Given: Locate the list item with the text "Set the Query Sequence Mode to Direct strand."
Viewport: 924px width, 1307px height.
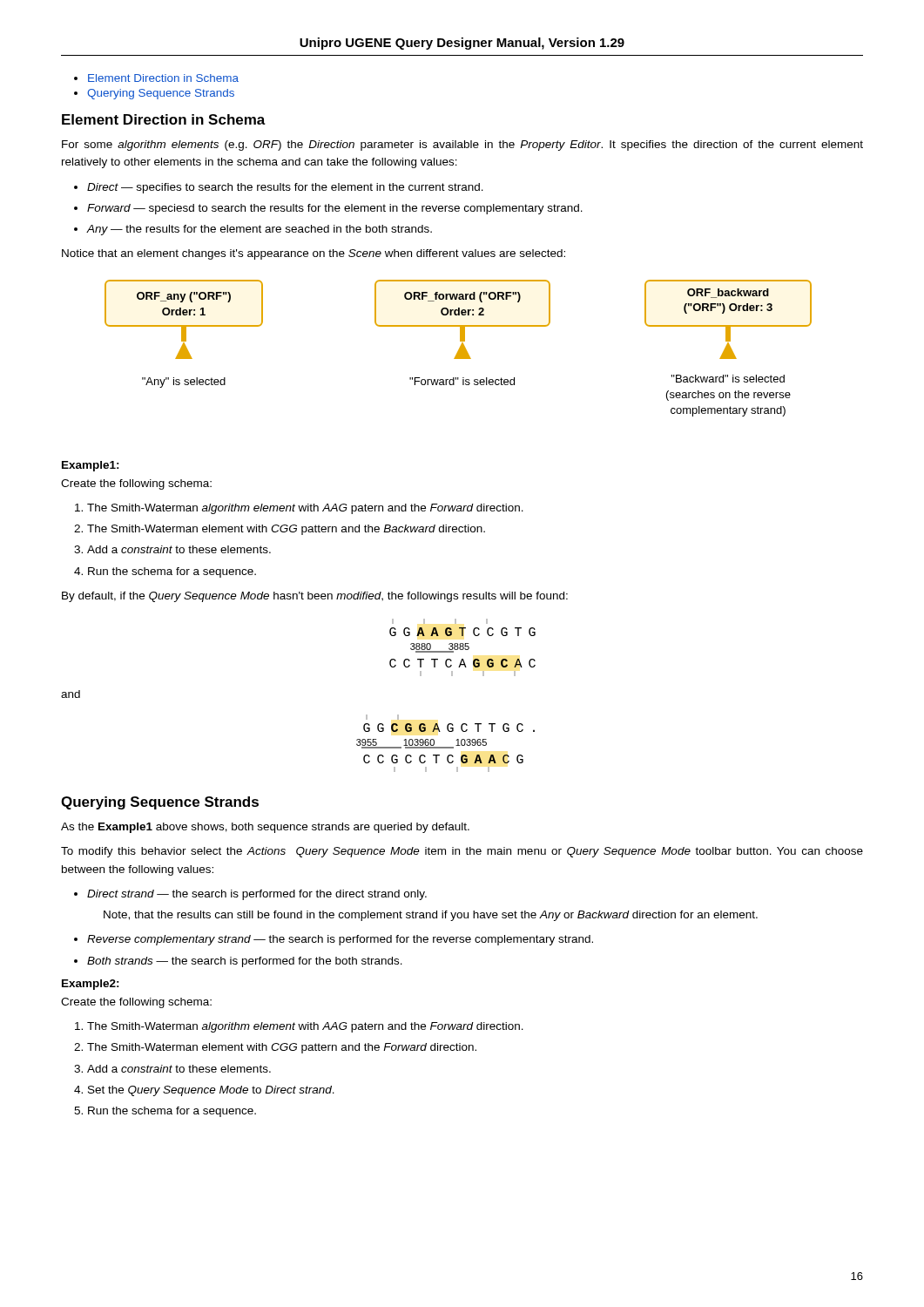Looking at the screenshot, I should (x=211, y=1091).
